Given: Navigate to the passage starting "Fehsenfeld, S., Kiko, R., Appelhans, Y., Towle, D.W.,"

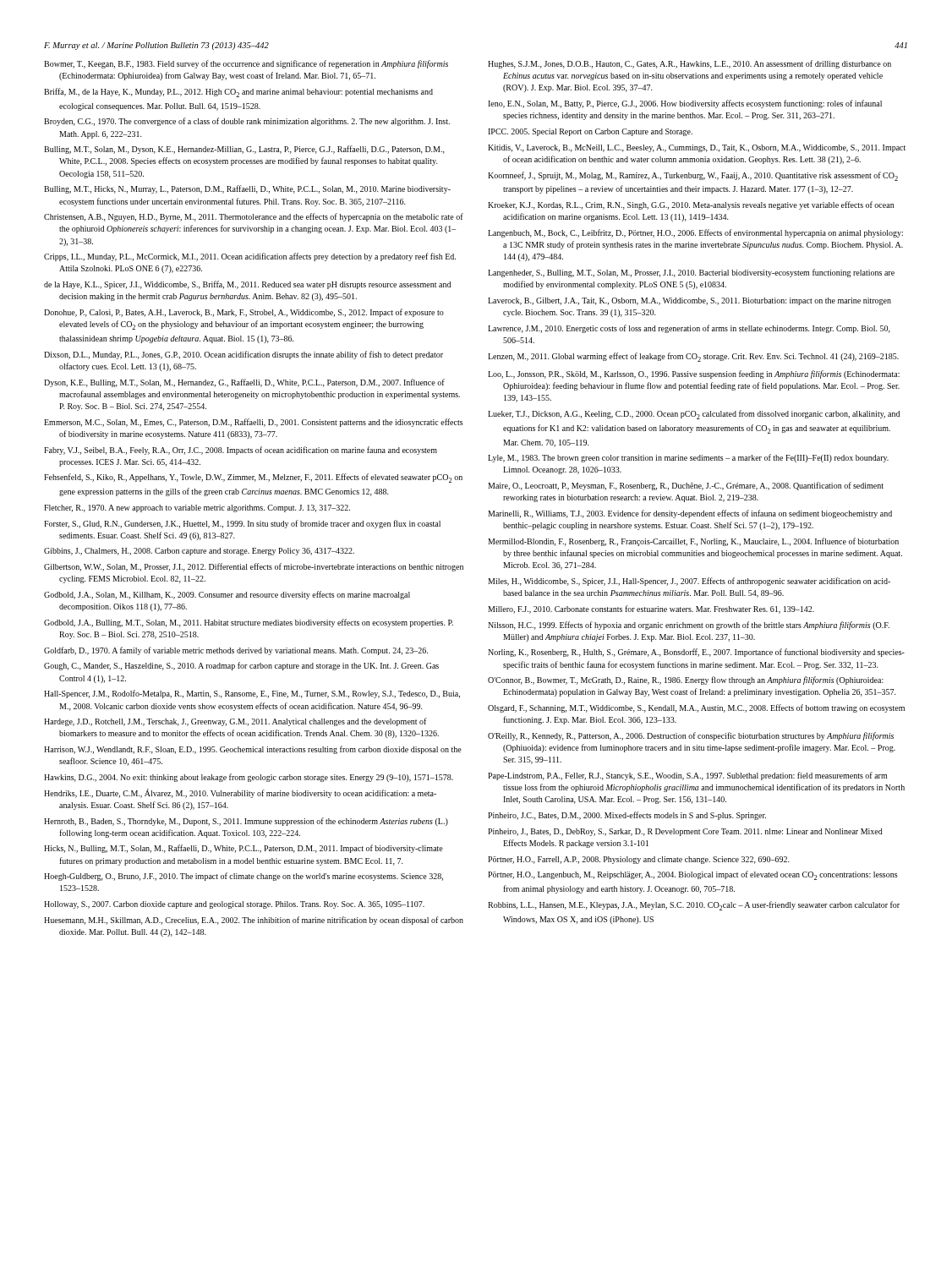Looking at the screenshot, I should tap(253, 485).
